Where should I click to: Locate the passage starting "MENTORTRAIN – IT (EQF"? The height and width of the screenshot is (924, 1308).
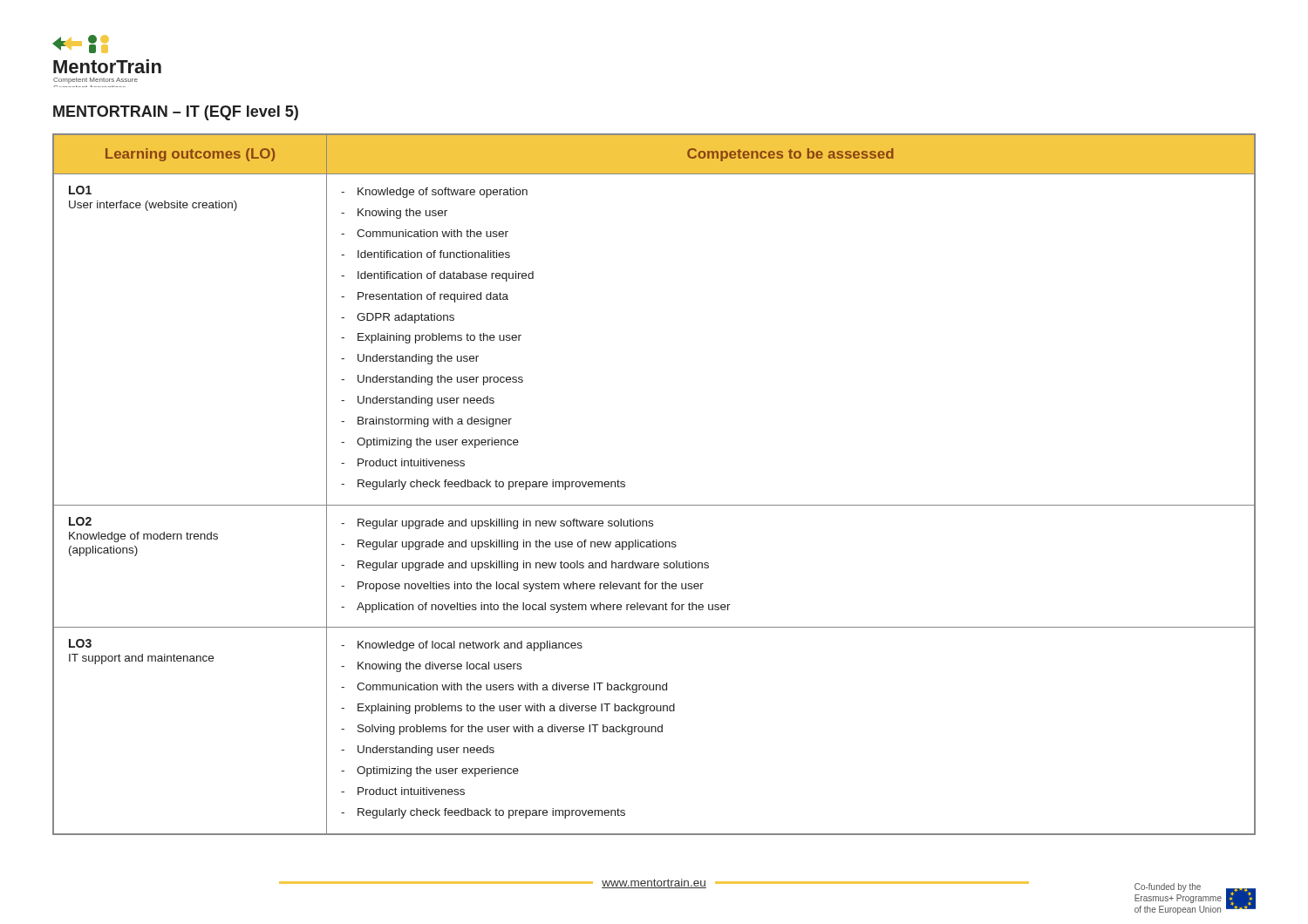[176, 112]
